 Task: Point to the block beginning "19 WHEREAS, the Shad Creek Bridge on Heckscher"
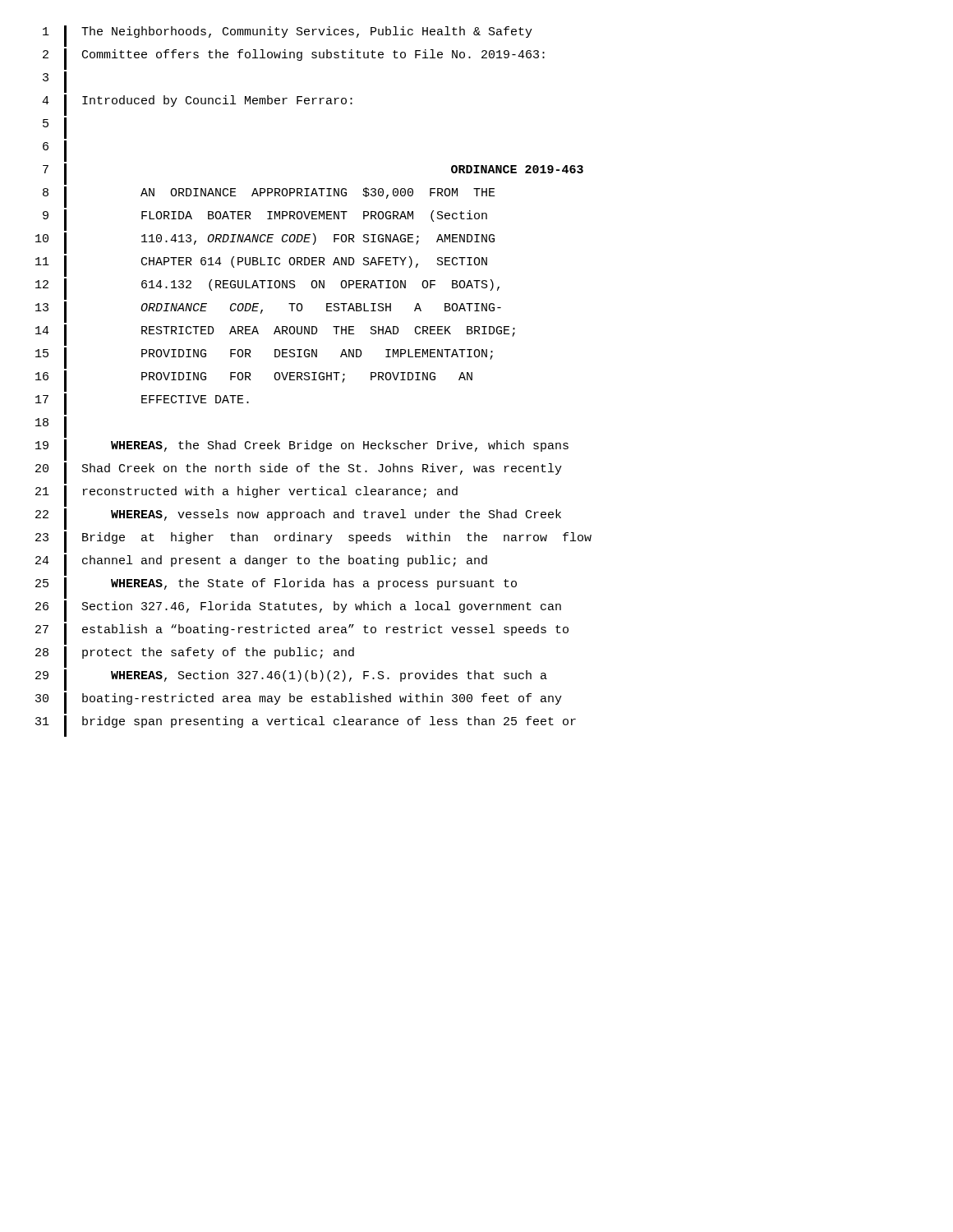476,473
